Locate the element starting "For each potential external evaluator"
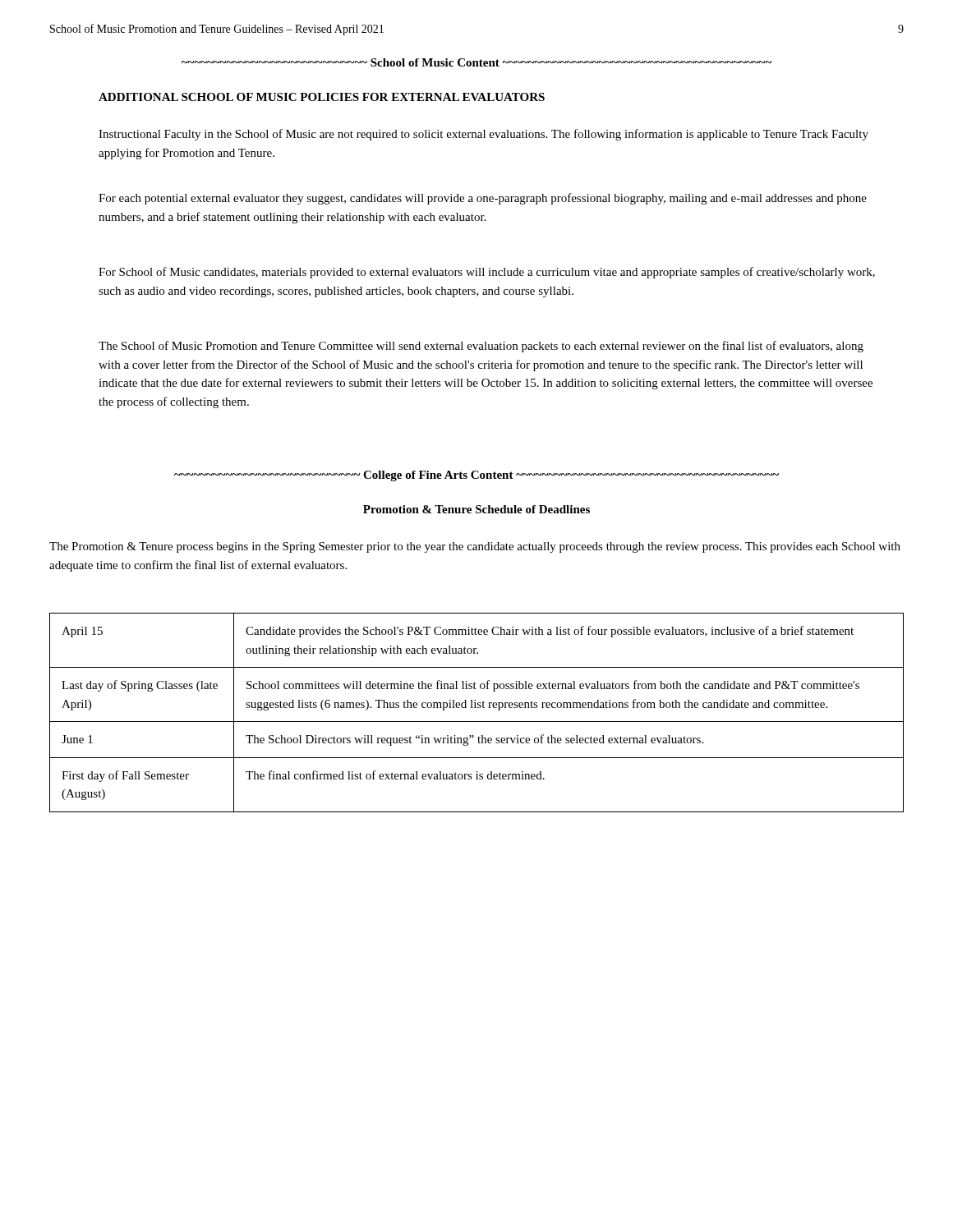Image resolution: width=953 pixels, height=1232 pixels. (483, 207)
